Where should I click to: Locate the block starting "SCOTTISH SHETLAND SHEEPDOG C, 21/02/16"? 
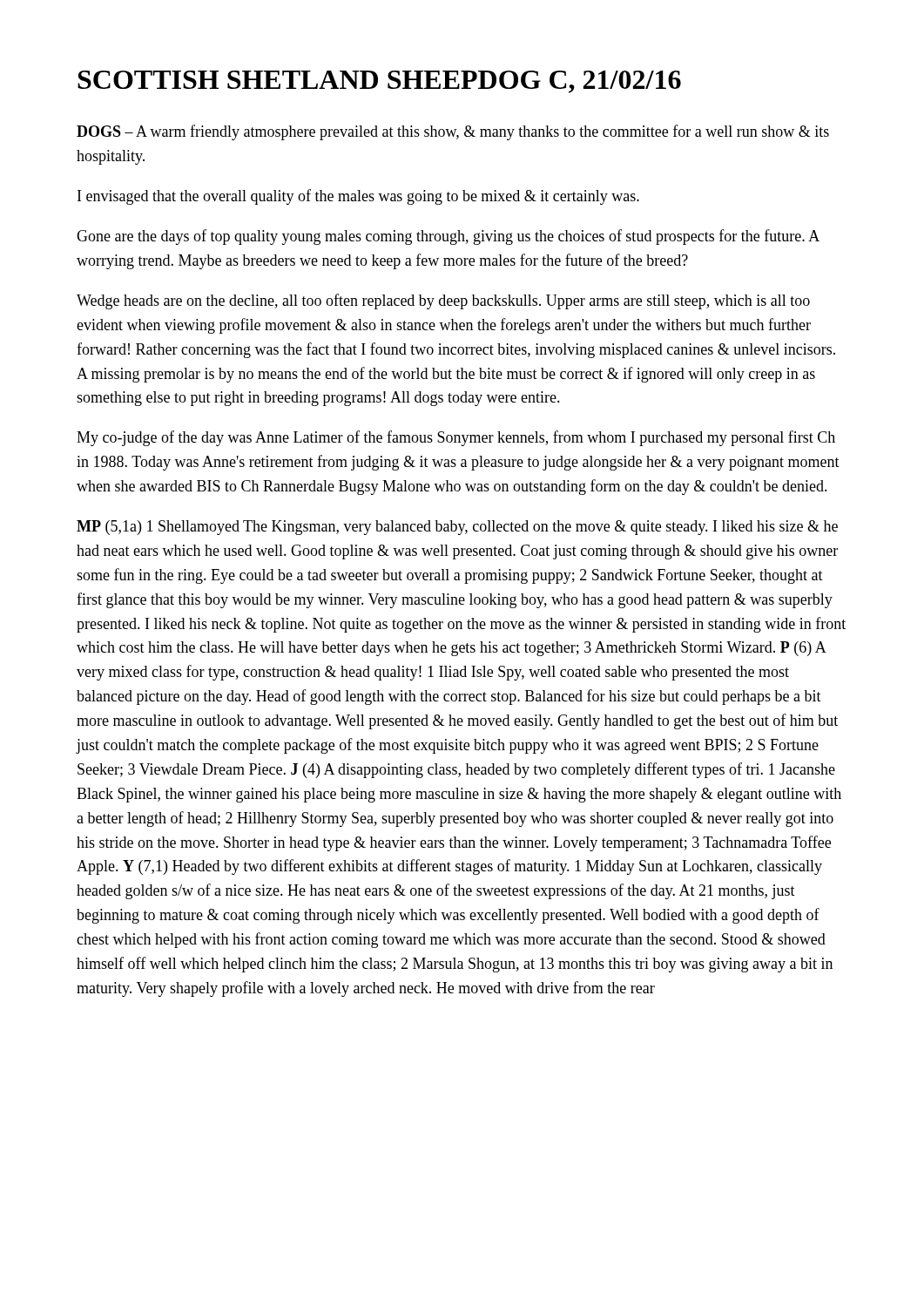click(462, 79)
